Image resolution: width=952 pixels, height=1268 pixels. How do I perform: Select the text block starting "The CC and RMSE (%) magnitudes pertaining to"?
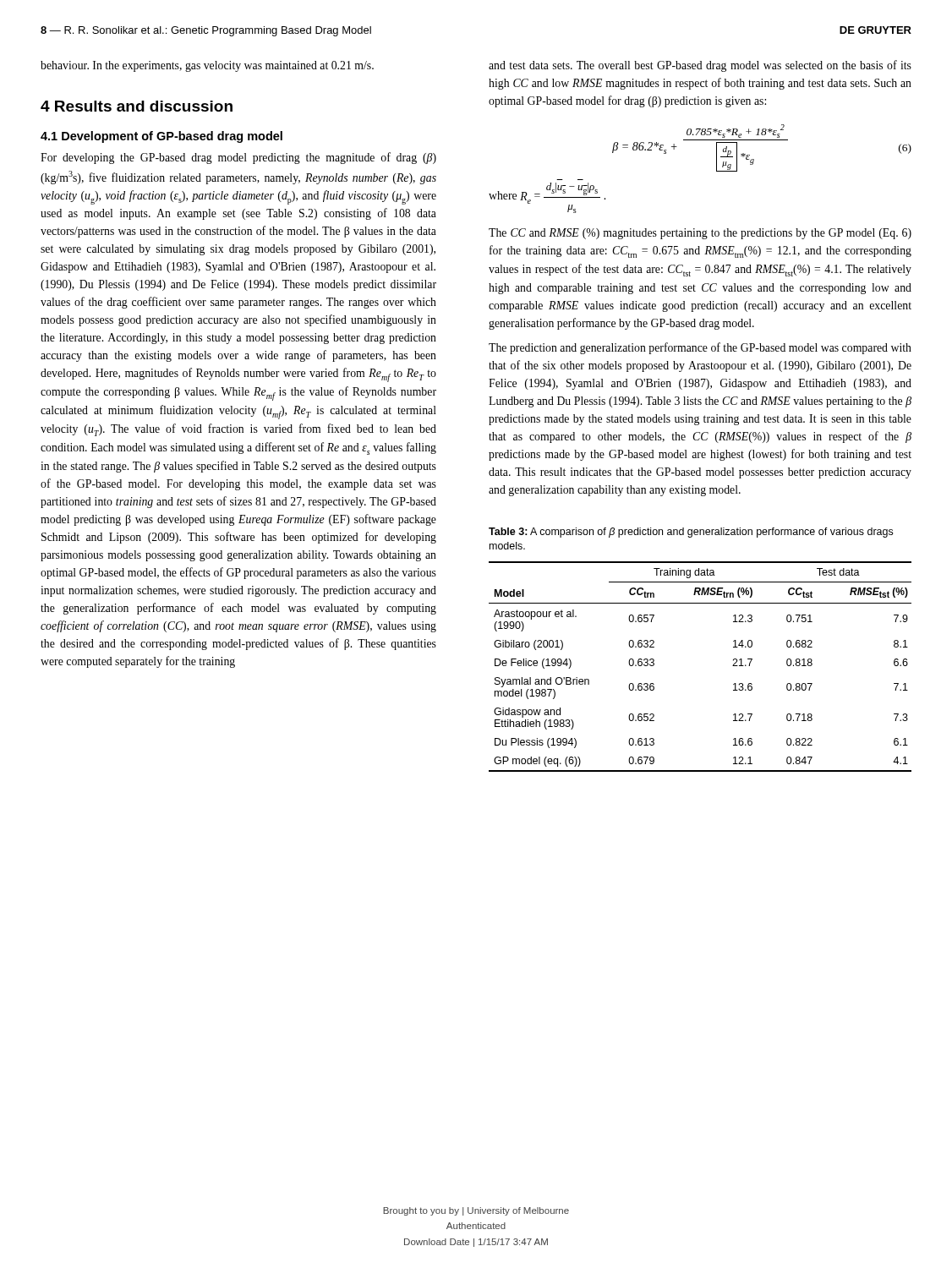[700, 278]
